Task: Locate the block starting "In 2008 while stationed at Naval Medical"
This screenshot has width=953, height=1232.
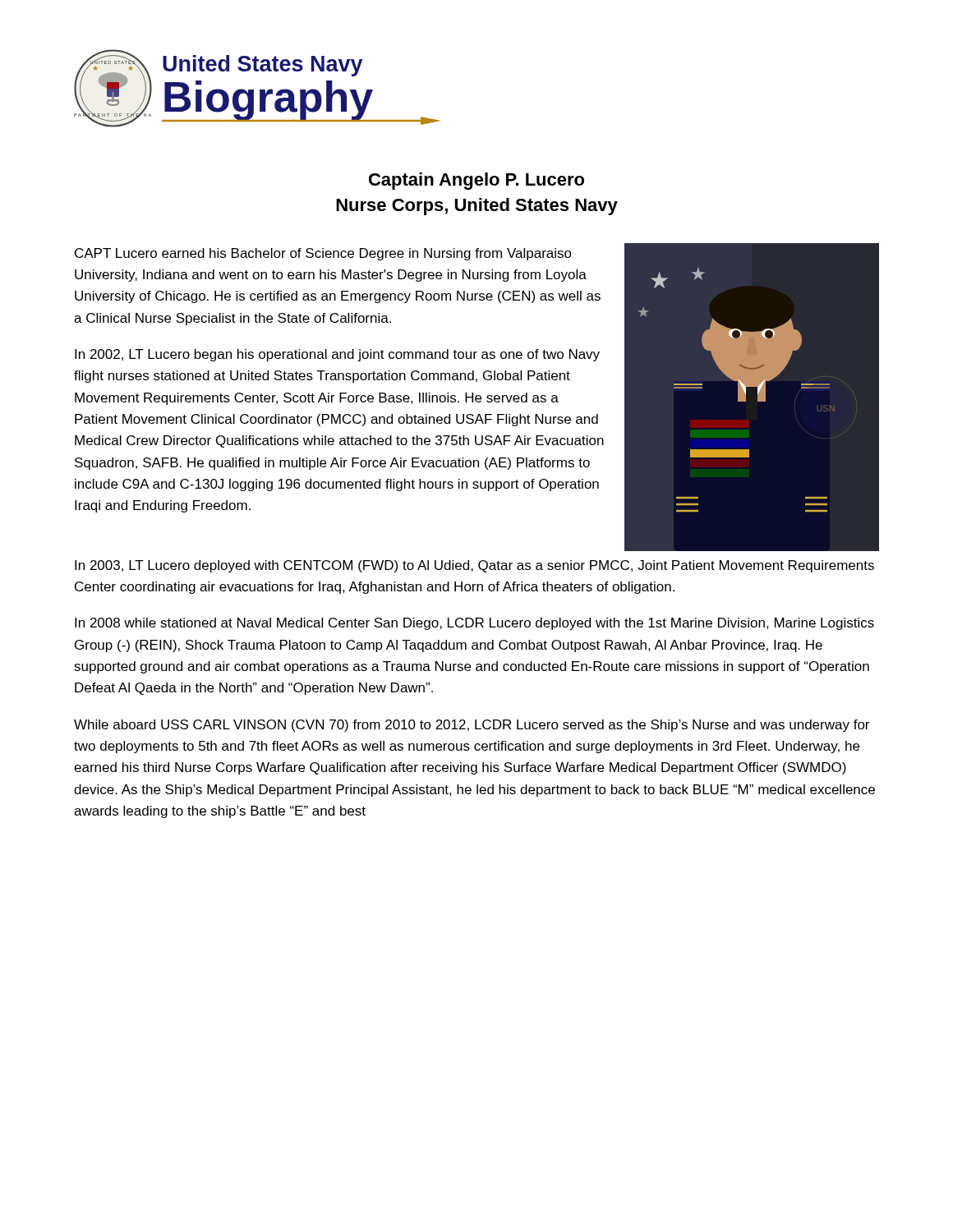Action: click(x=476, y=656)
